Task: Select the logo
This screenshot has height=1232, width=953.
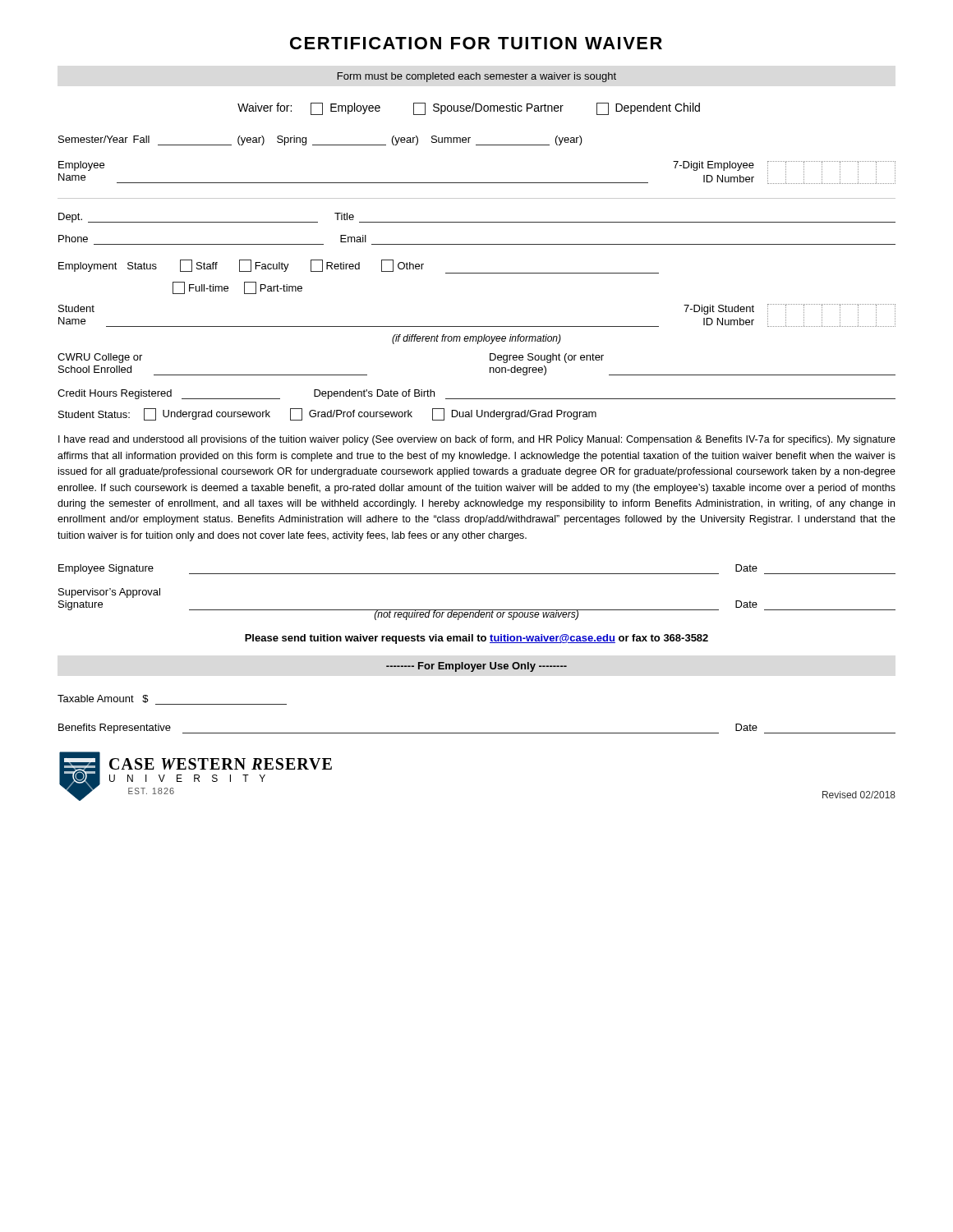Action: click(195, 775)
